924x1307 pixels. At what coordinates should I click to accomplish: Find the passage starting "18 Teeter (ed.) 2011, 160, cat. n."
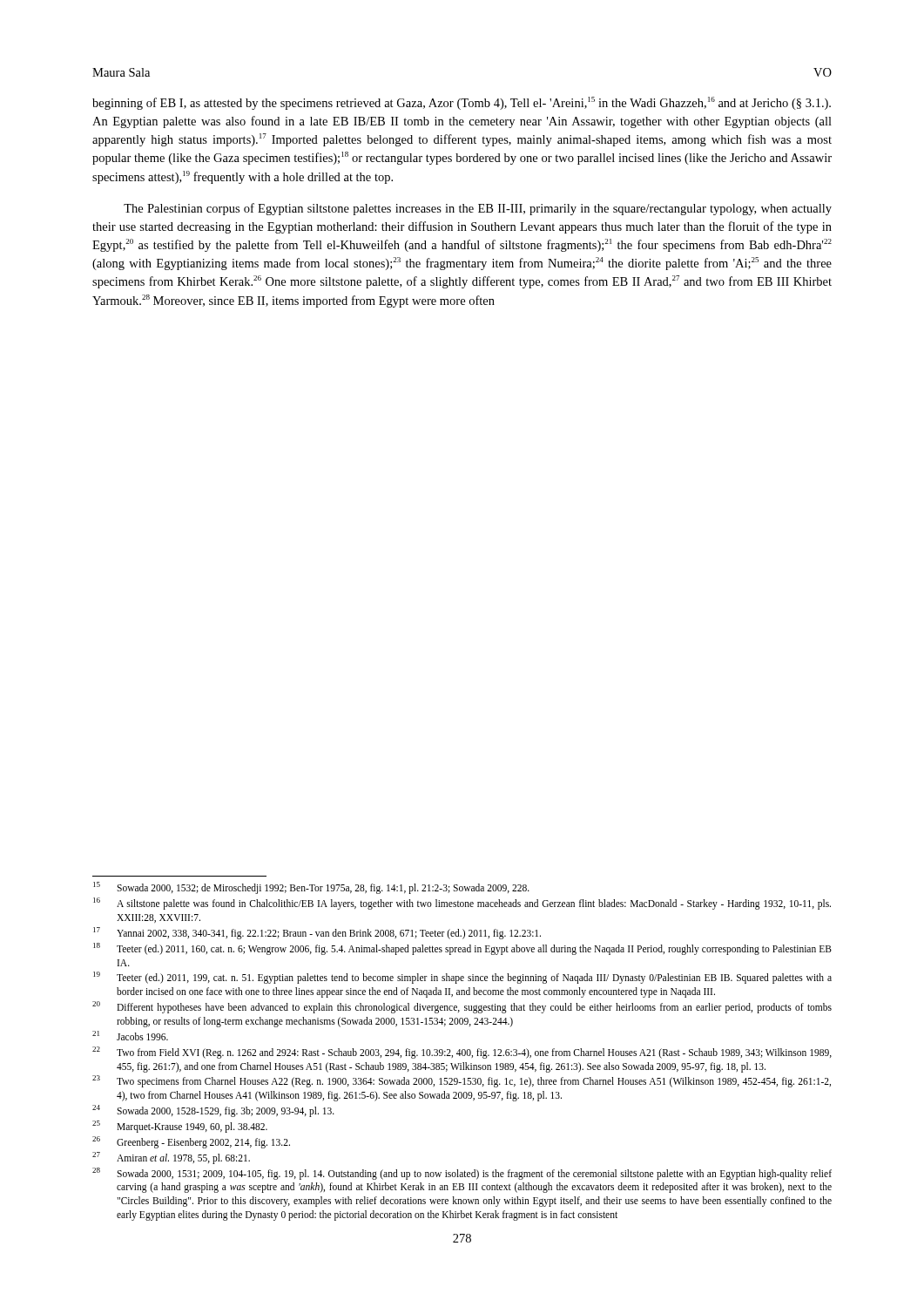pos(462,956)
